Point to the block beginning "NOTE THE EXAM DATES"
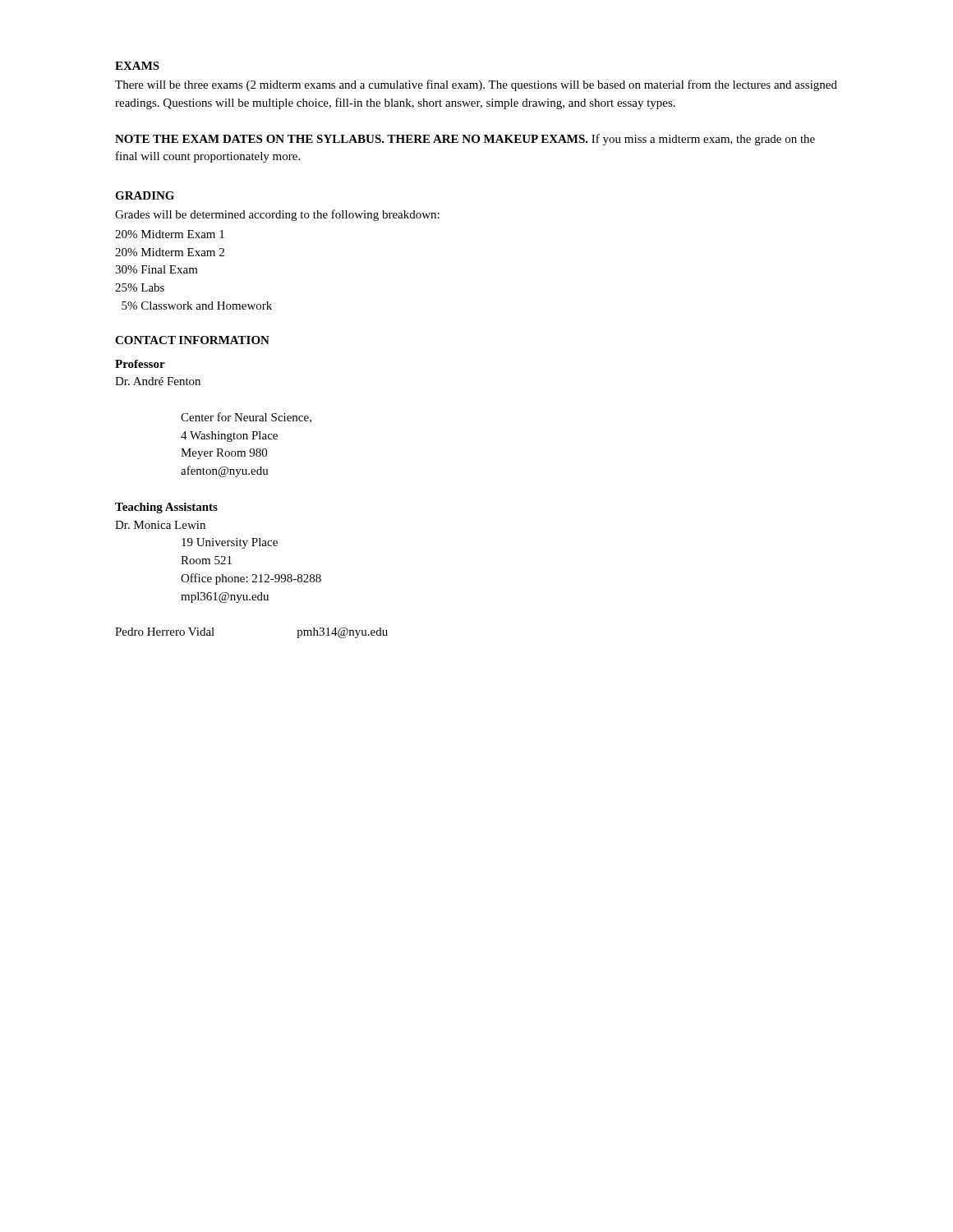953x1232 pixels. pos(465,147)
